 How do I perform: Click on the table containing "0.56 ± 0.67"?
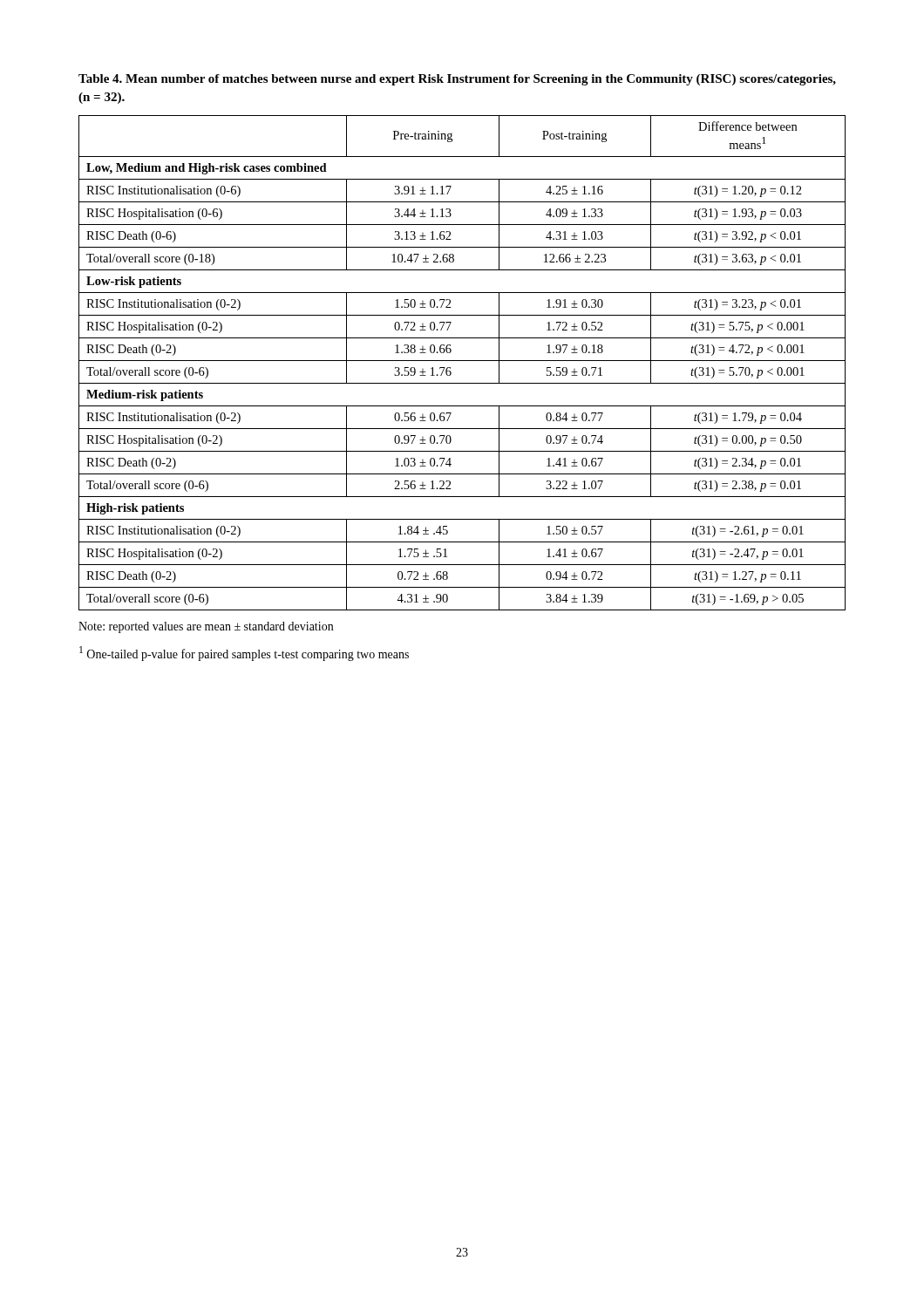coord(462,363)
